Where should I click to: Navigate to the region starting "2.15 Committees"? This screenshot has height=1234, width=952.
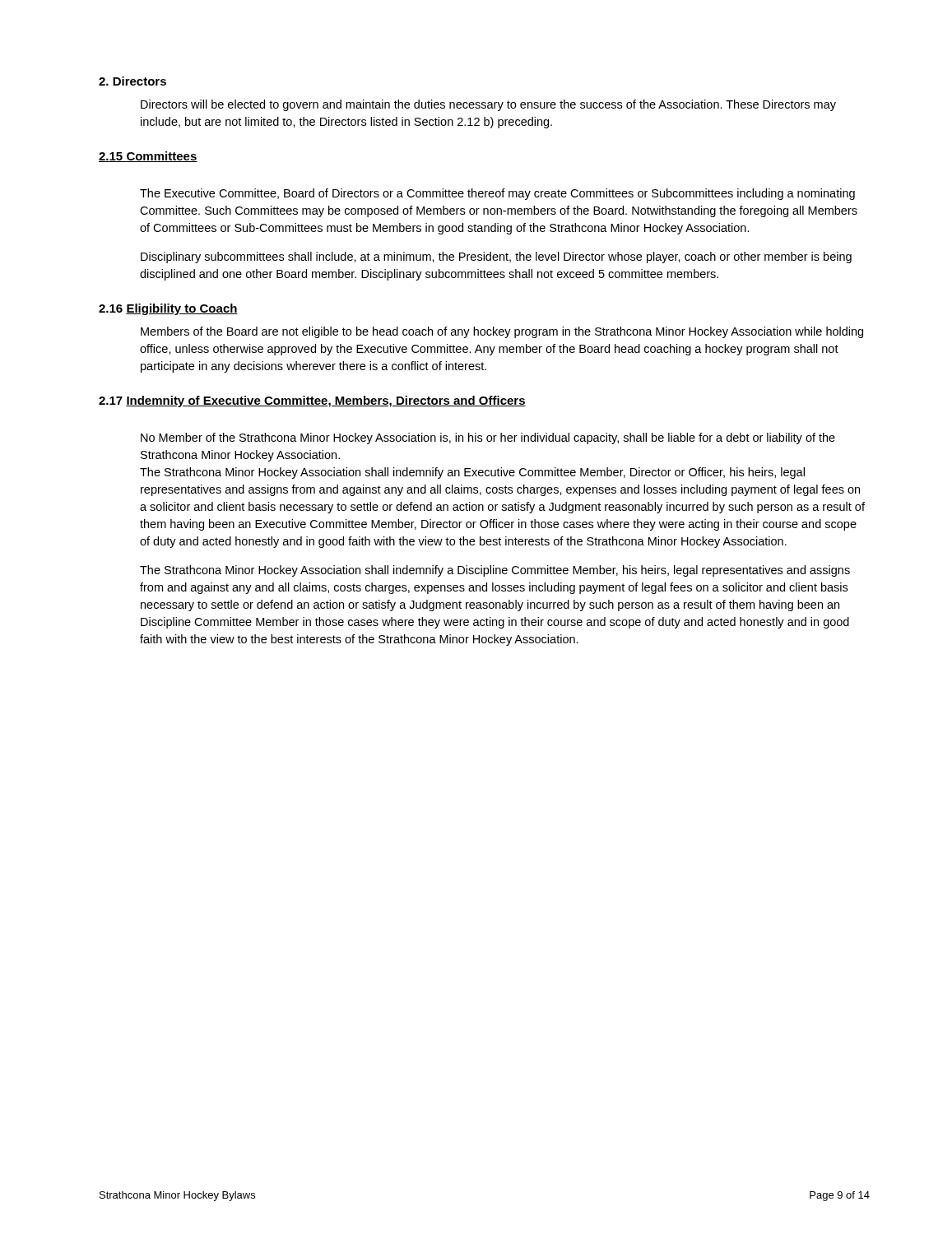coord(148,156)
